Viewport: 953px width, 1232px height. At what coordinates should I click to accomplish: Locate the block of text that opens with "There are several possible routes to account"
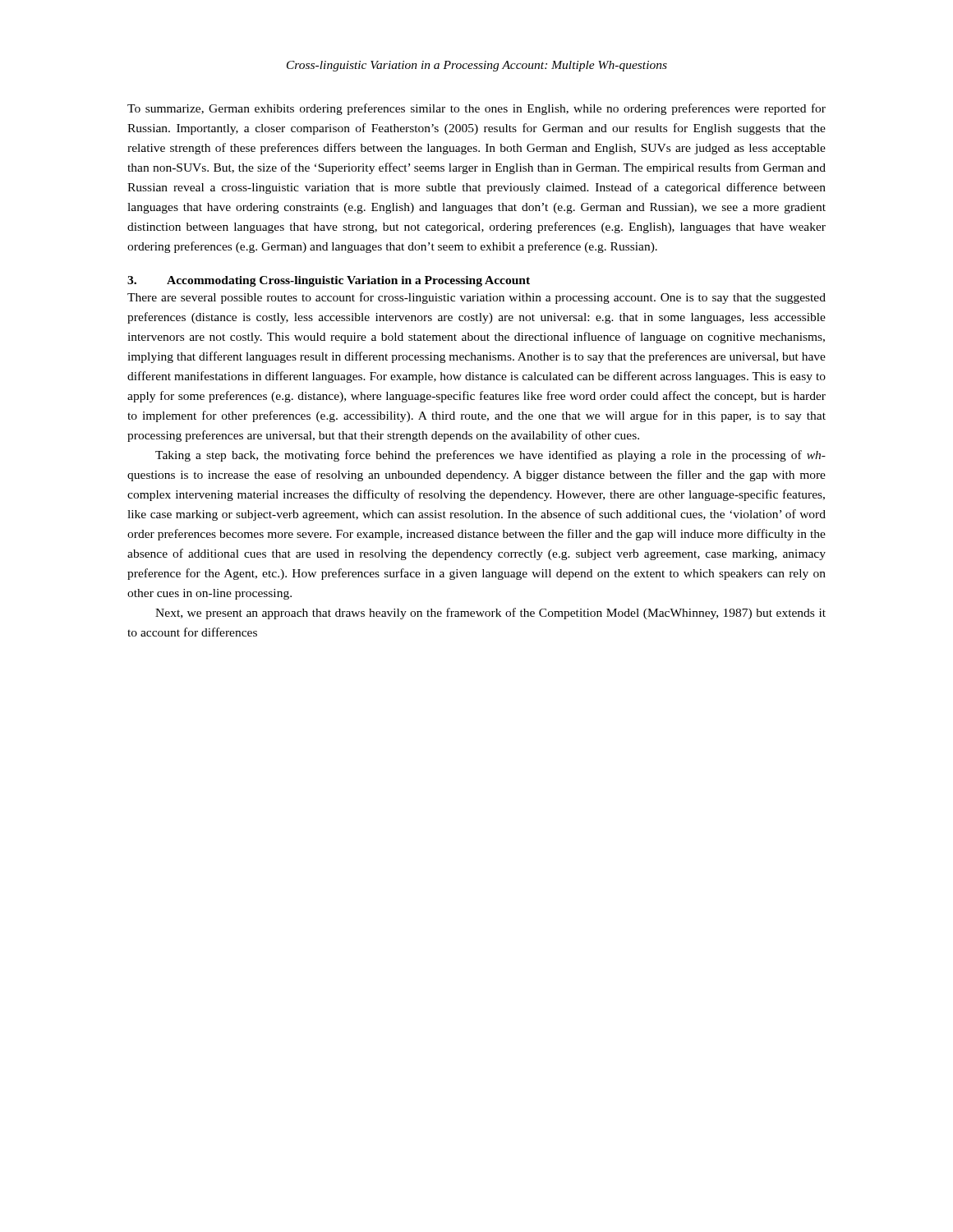point(476,366)
